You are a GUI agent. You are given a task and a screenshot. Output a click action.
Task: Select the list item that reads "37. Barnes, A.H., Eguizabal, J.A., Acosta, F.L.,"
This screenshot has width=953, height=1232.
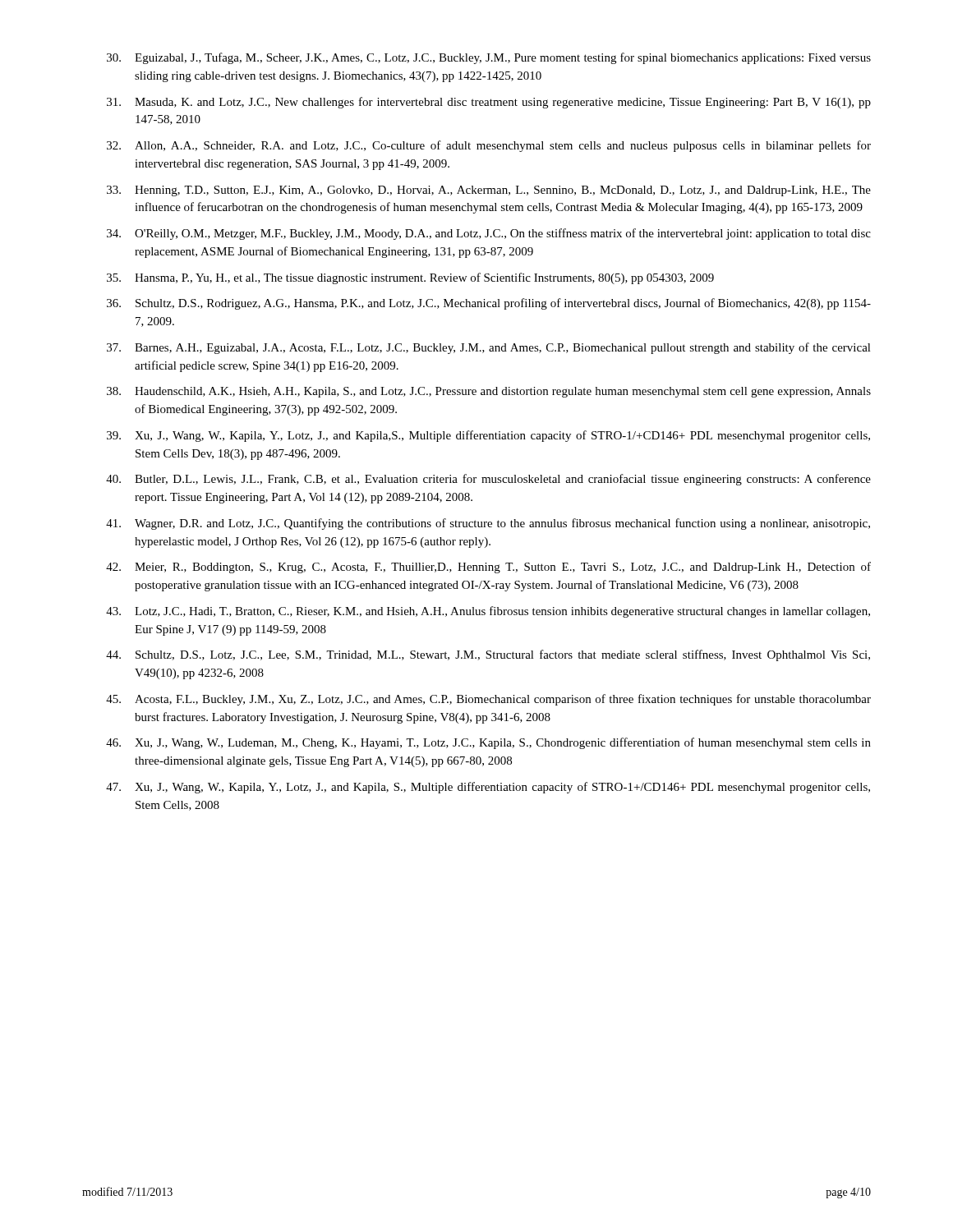(x=476, y=357)
